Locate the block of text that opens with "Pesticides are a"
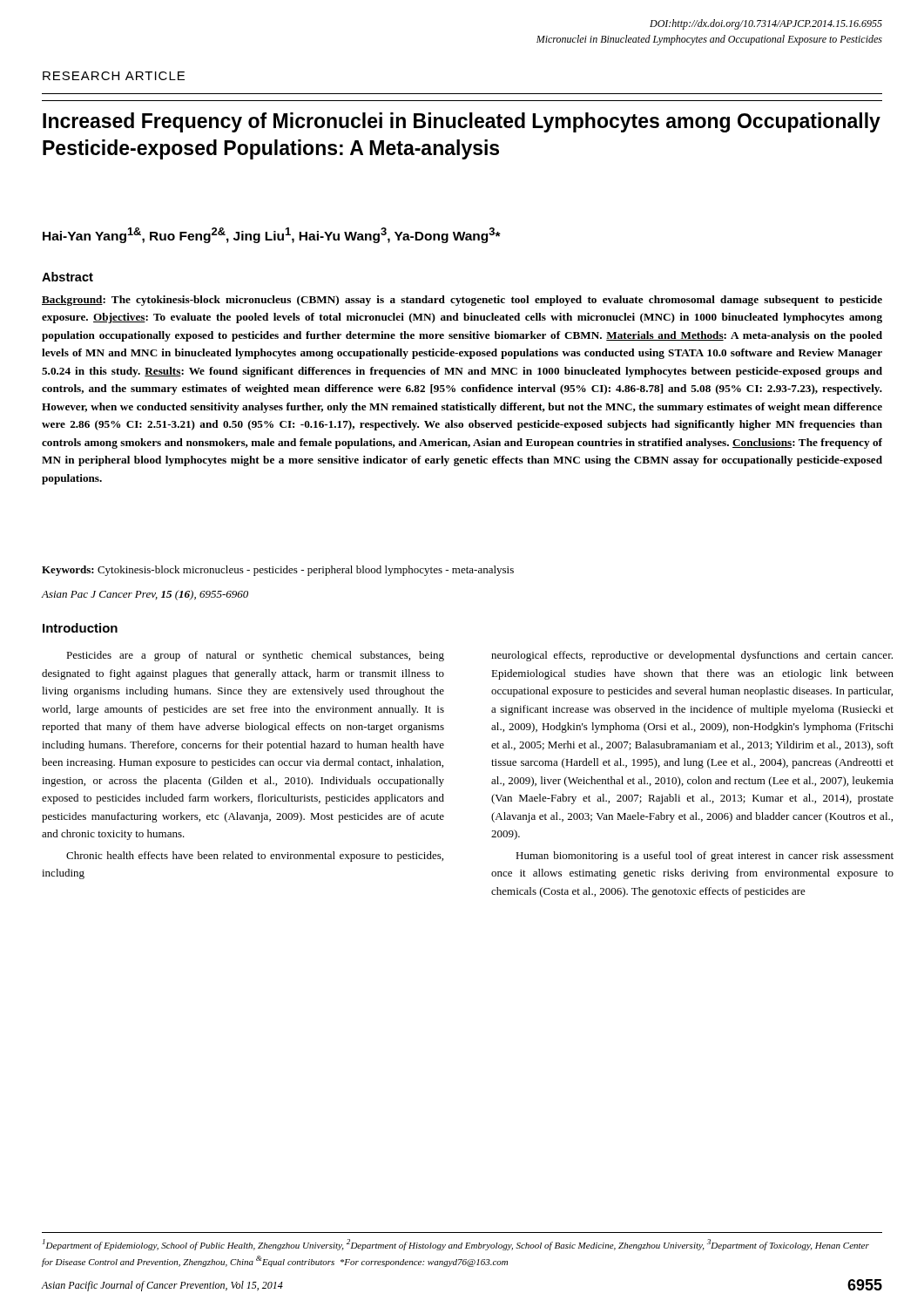 (243, 765)
